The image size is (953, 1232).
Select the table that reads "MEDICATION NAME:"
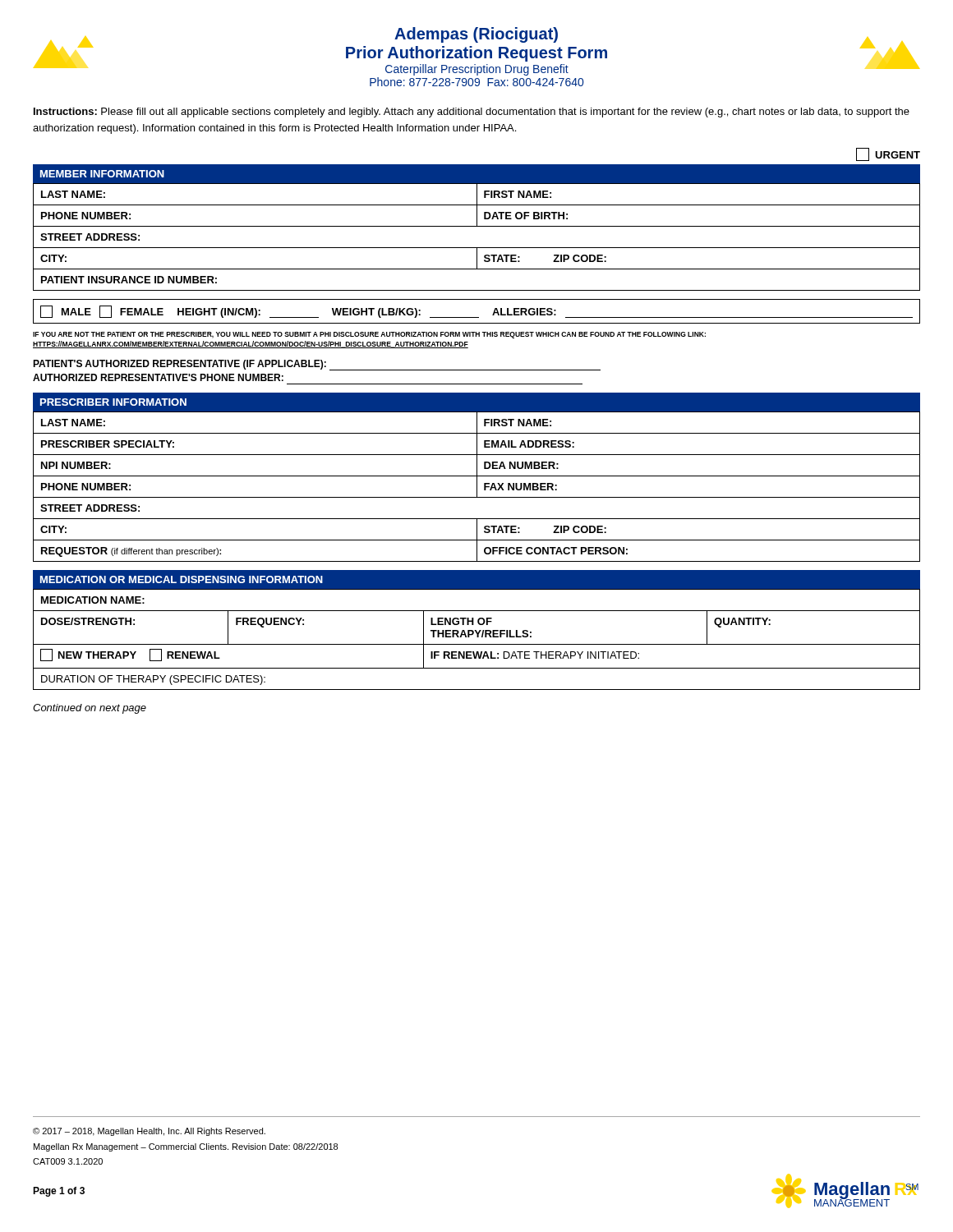click(476, 630)
